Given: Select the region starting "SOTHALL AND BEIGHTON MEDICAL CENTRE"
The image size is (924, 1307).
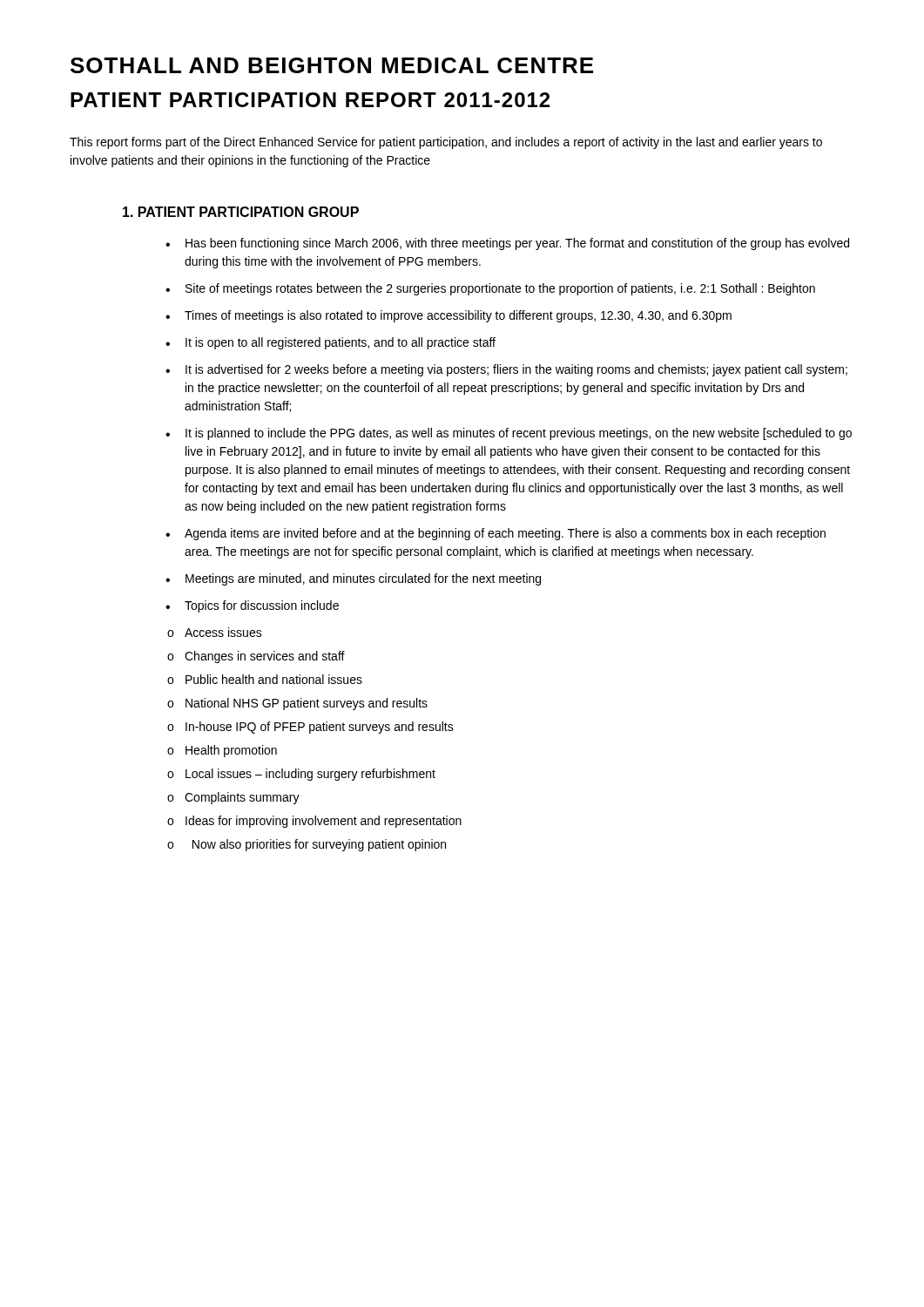Looking at the screenshot, I should pyautogui.click(x=332, y=65).
